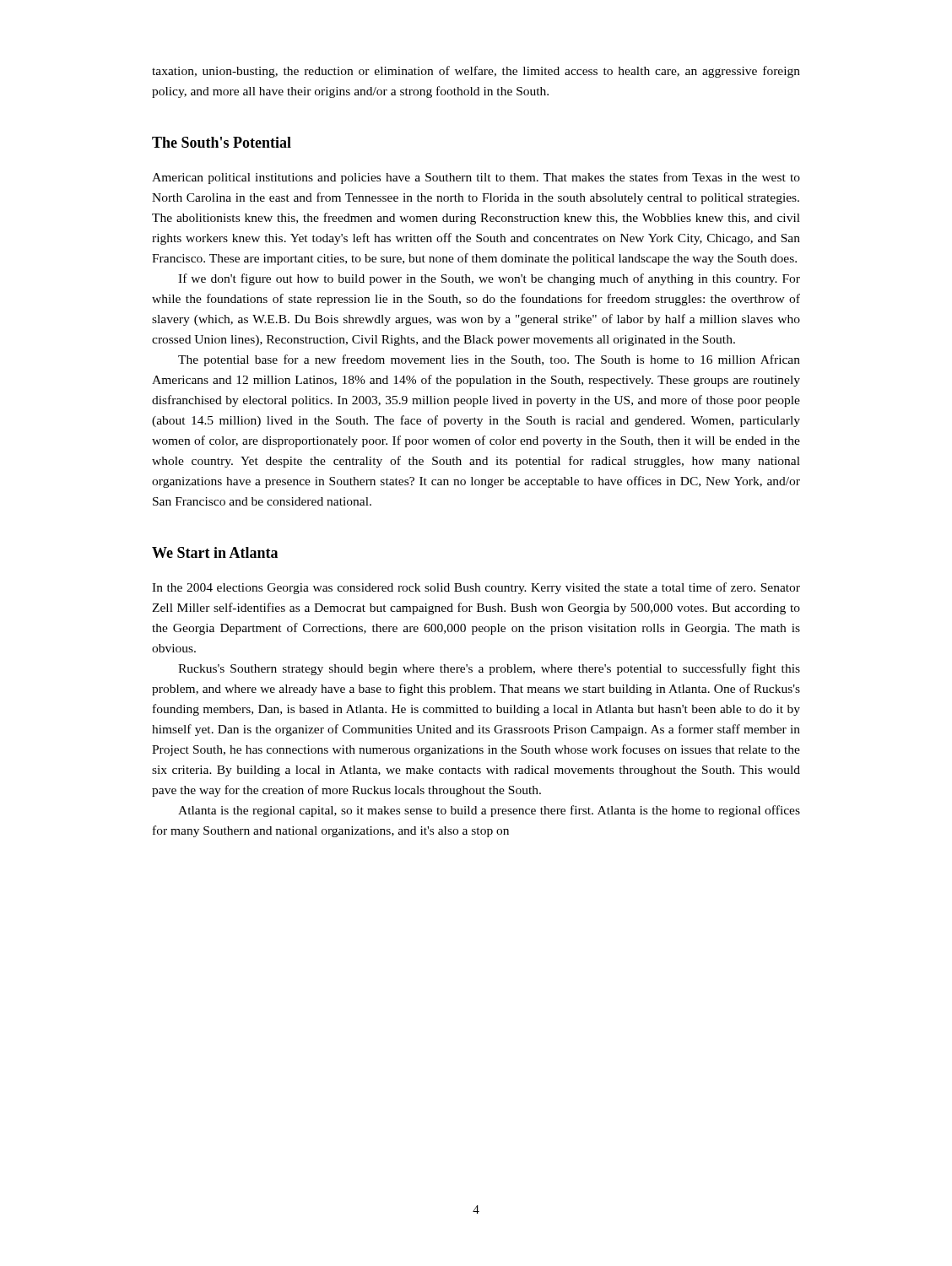Navigate to the region starting "taxation, union-busting, the"

coord(476,81)
